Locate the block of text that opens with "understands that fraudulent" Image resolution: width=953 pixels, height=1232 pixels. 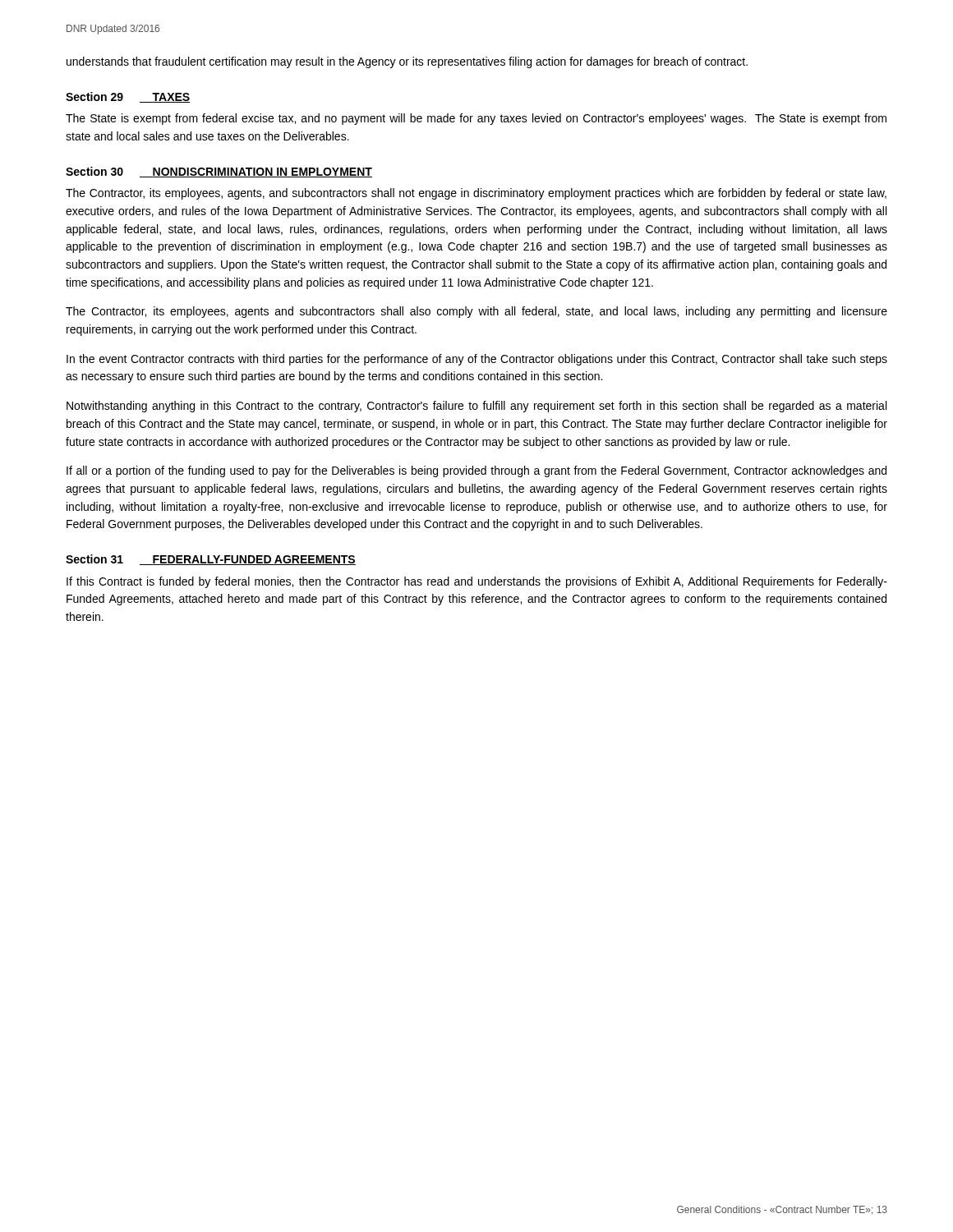coord(407,62)
